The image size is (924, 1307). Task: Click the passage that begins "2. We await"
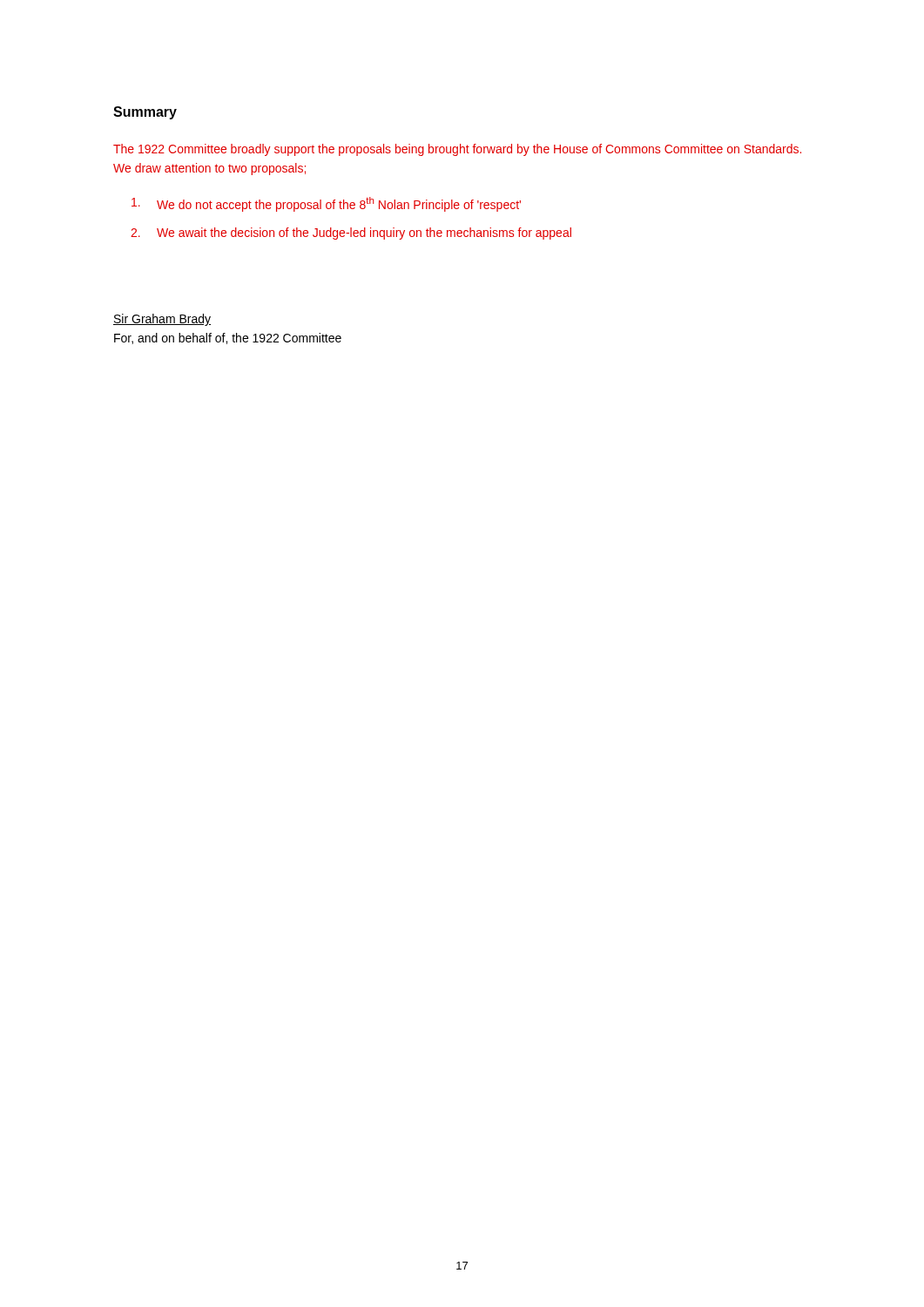coord(351,233)
